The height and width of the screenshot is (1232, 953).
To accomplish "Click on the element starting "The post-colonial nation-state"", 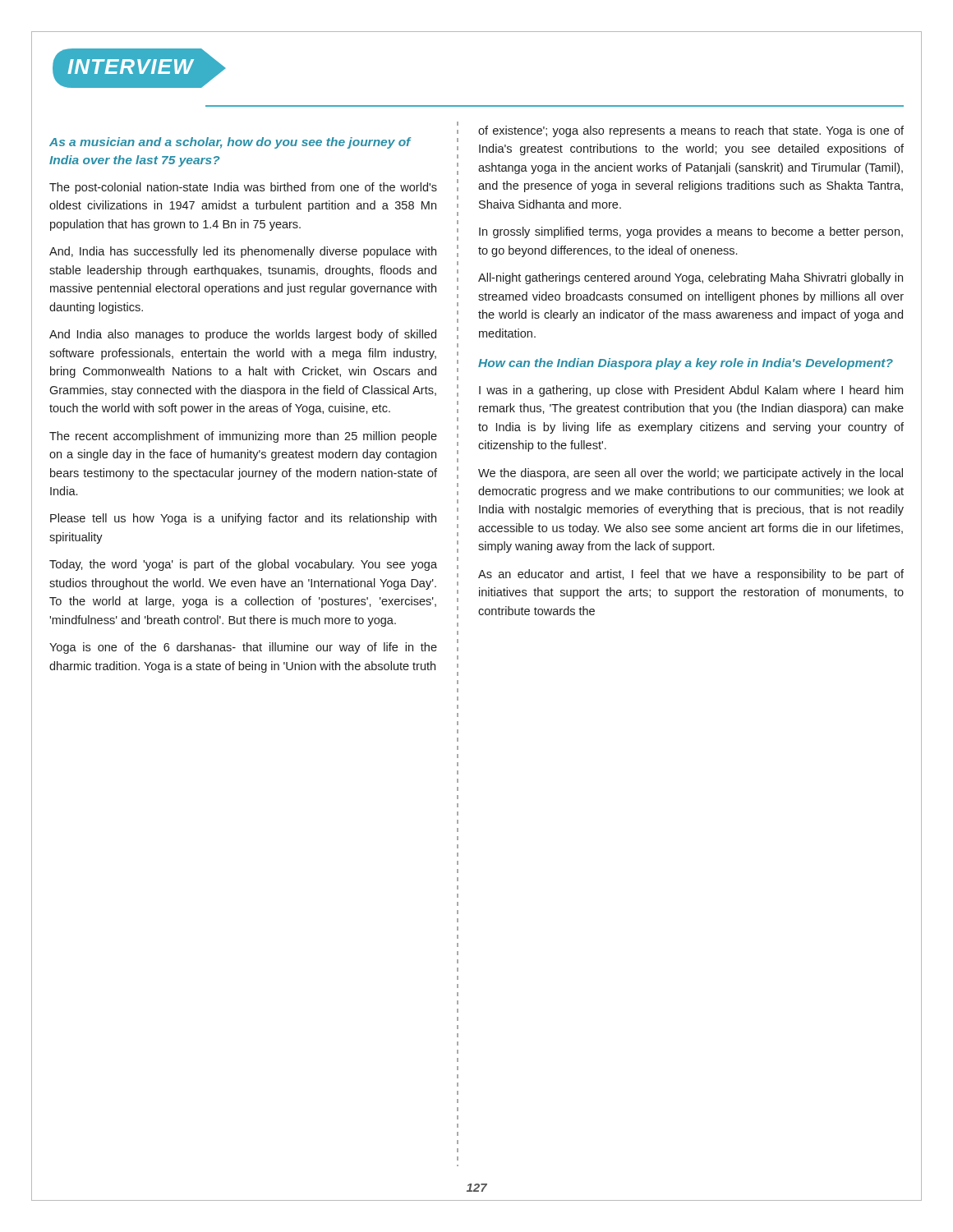I will tap(243, 206).
